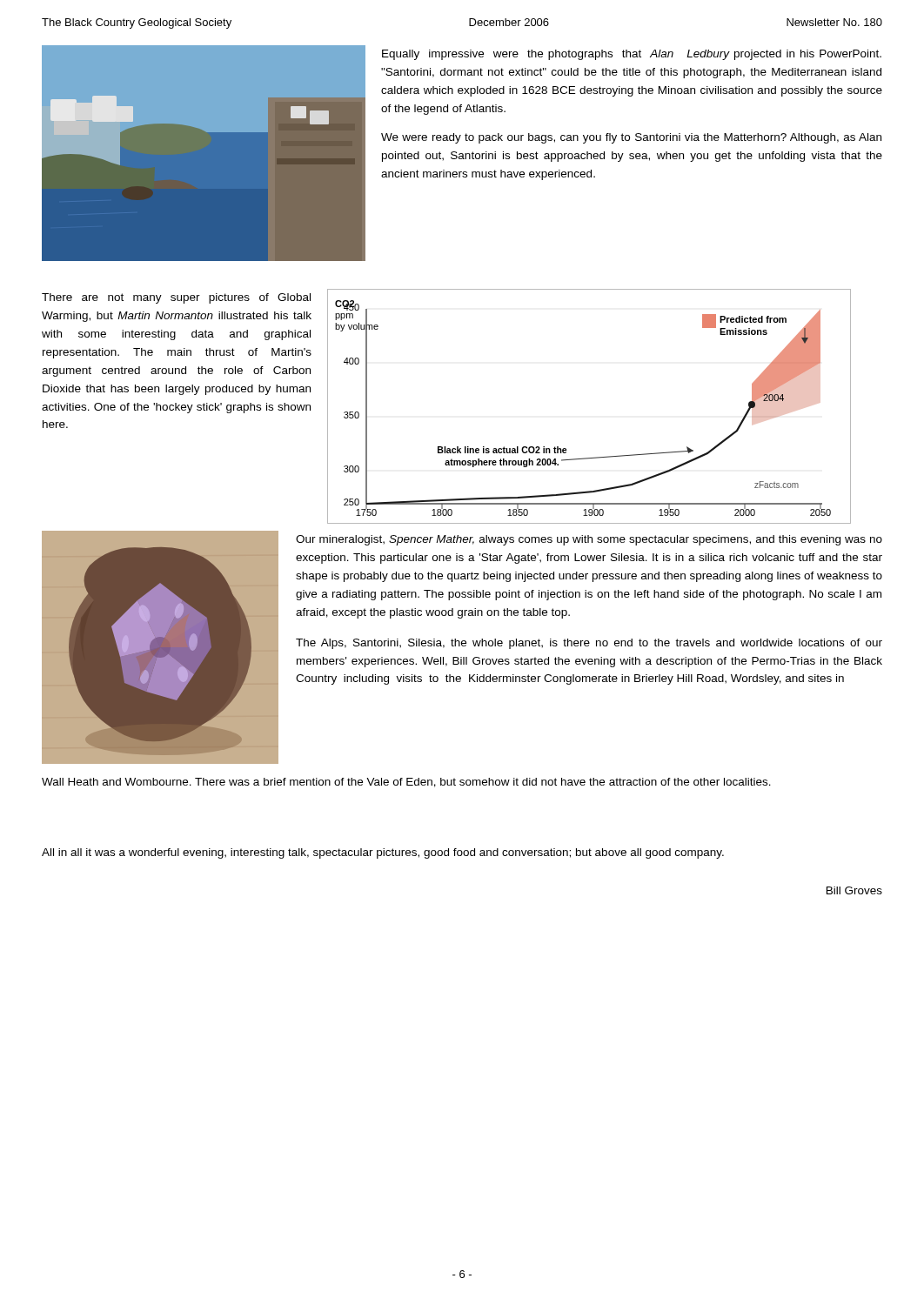
Task: Find the text block that reads "Our mineralogist, Spencer Mather, always comes"
Action: coord(589,575)
